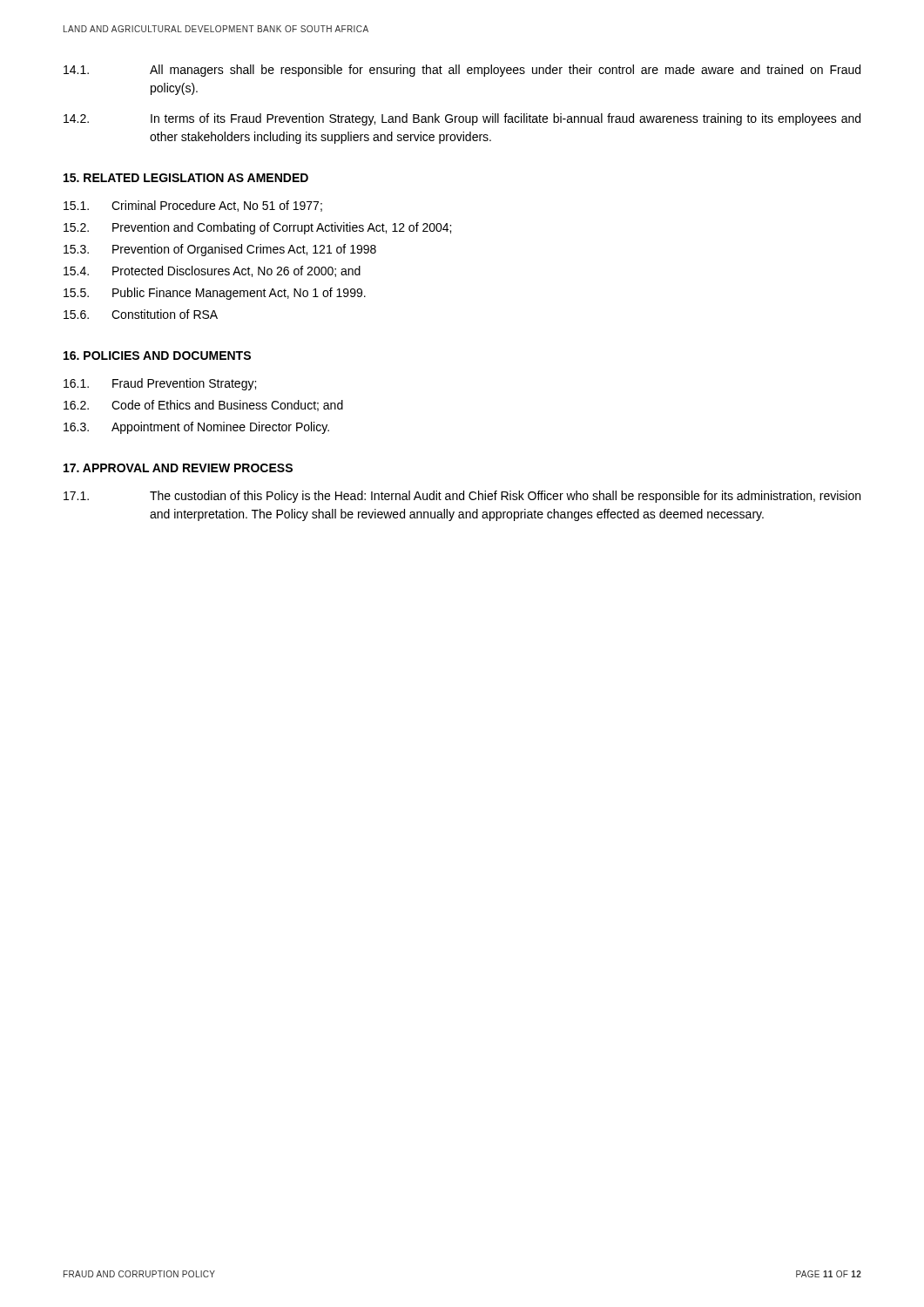Navigate to the passage starting "15.3. Prevention of"
This screenshot has height=1307, width=924.
220,250
